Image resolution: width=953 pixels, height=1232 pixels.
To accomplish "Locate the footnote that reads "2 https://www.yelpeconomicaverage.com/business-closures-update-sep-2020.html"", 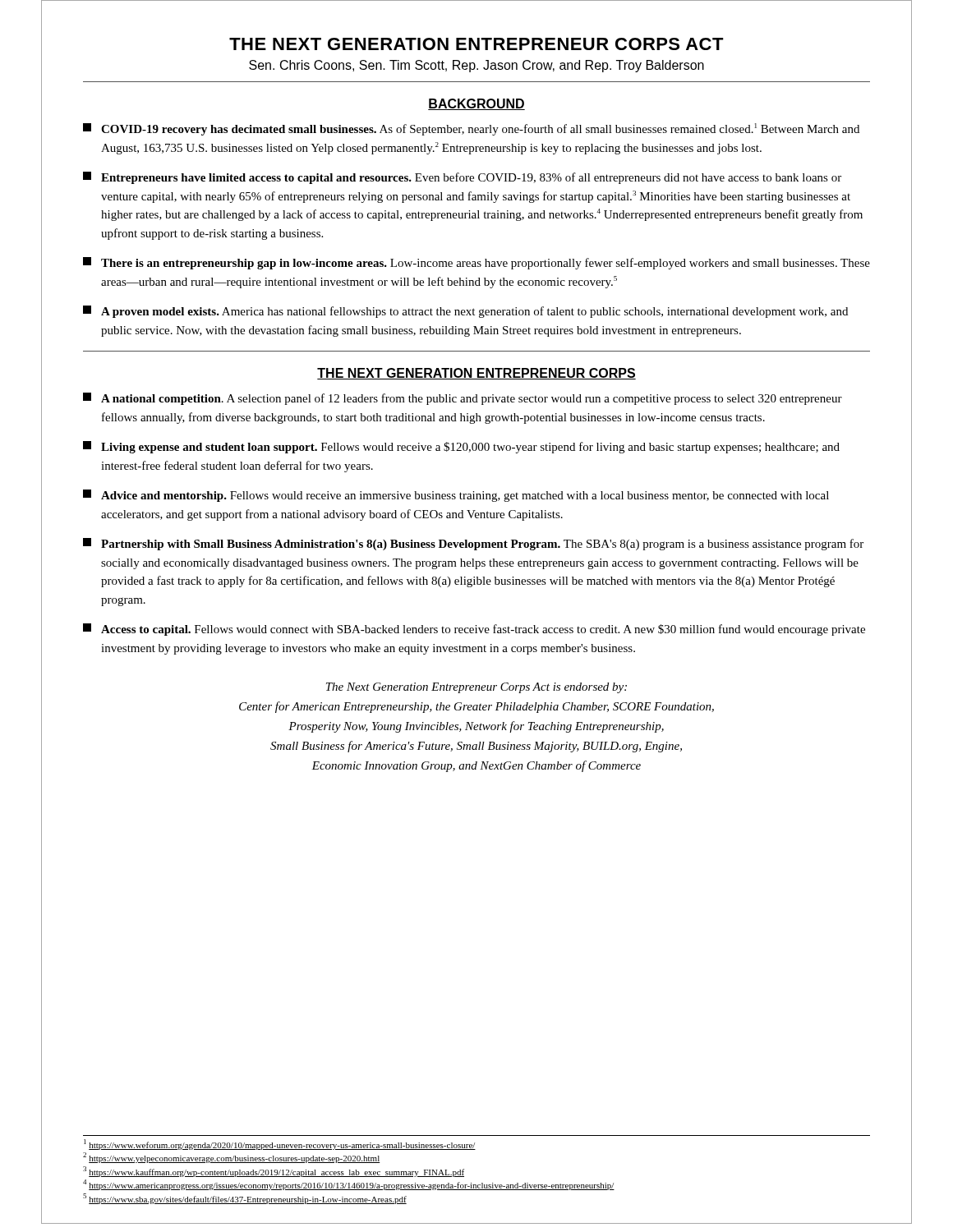I will pos(231,1158).
